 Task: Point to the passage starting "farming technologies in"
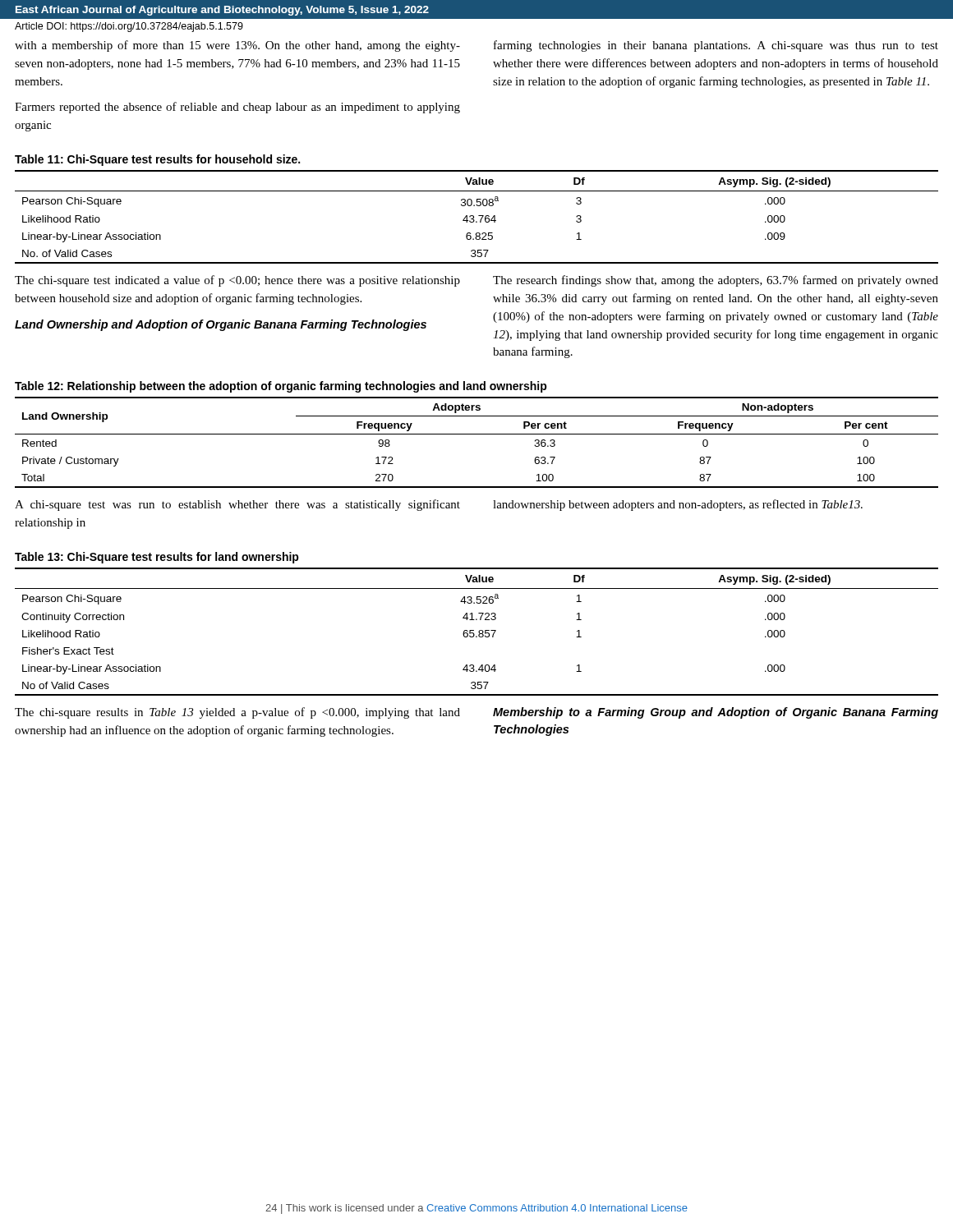click(716, 64)
